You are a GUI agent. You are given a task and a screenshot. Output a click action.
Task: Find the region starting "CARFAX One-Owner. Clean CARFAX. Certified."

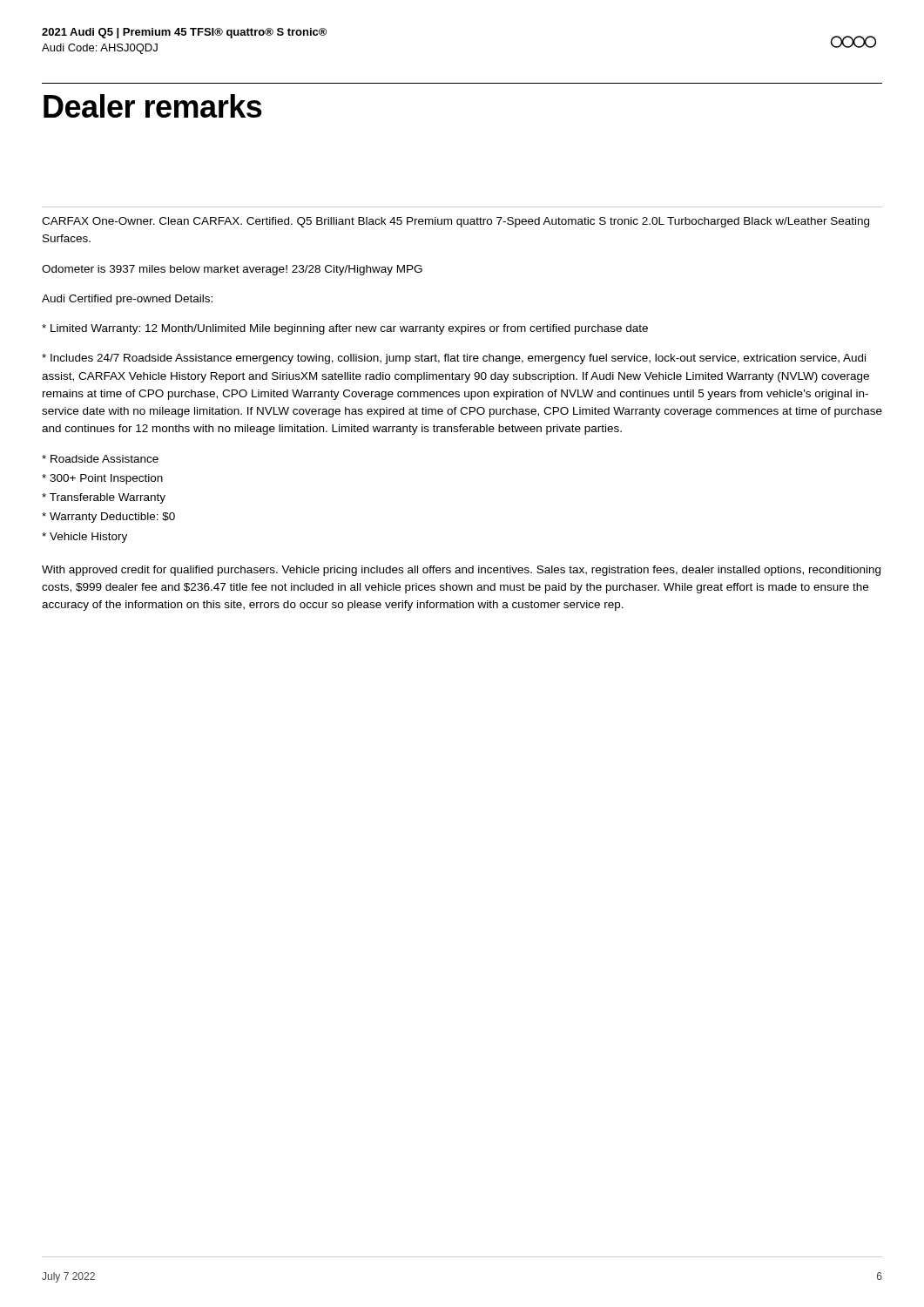(x=462, y=230)
